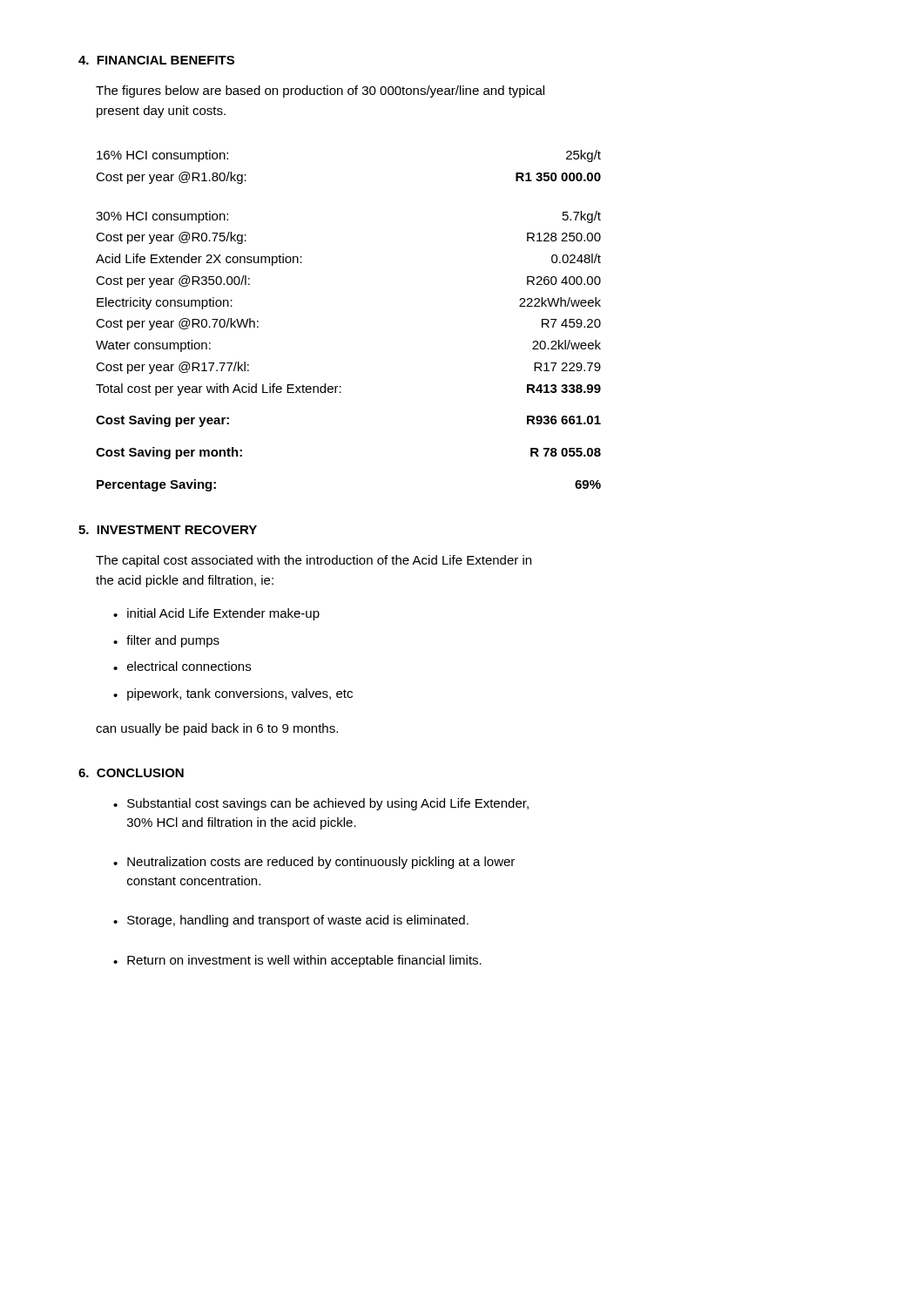Find the list item containing "• initial Acid Life Extender"
This screenshot has width=924, height=1307.
point(216,615)
